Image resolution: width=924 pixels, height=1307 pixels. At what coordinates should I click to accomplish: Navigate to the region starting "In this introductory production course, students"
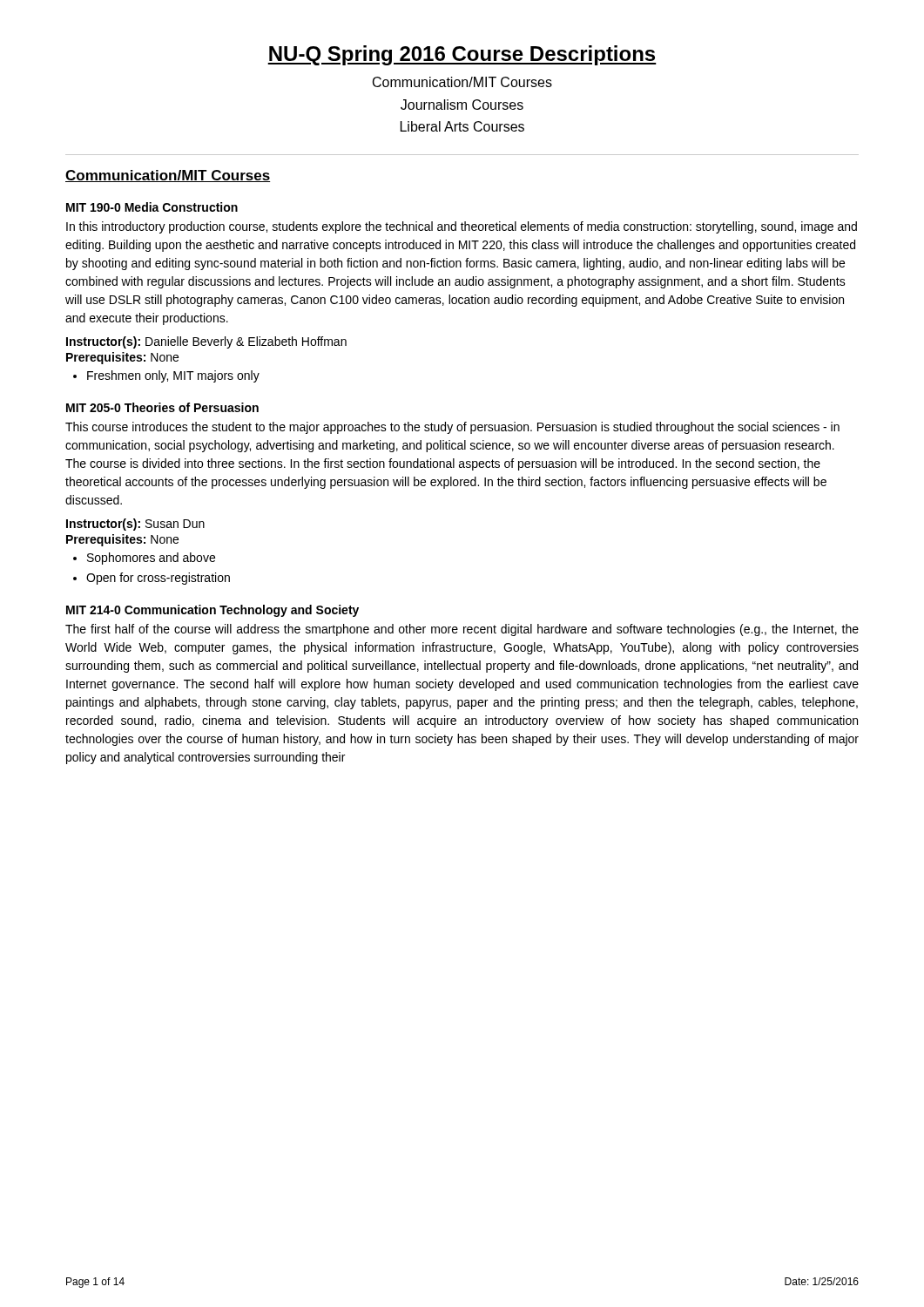coord(462,273)
